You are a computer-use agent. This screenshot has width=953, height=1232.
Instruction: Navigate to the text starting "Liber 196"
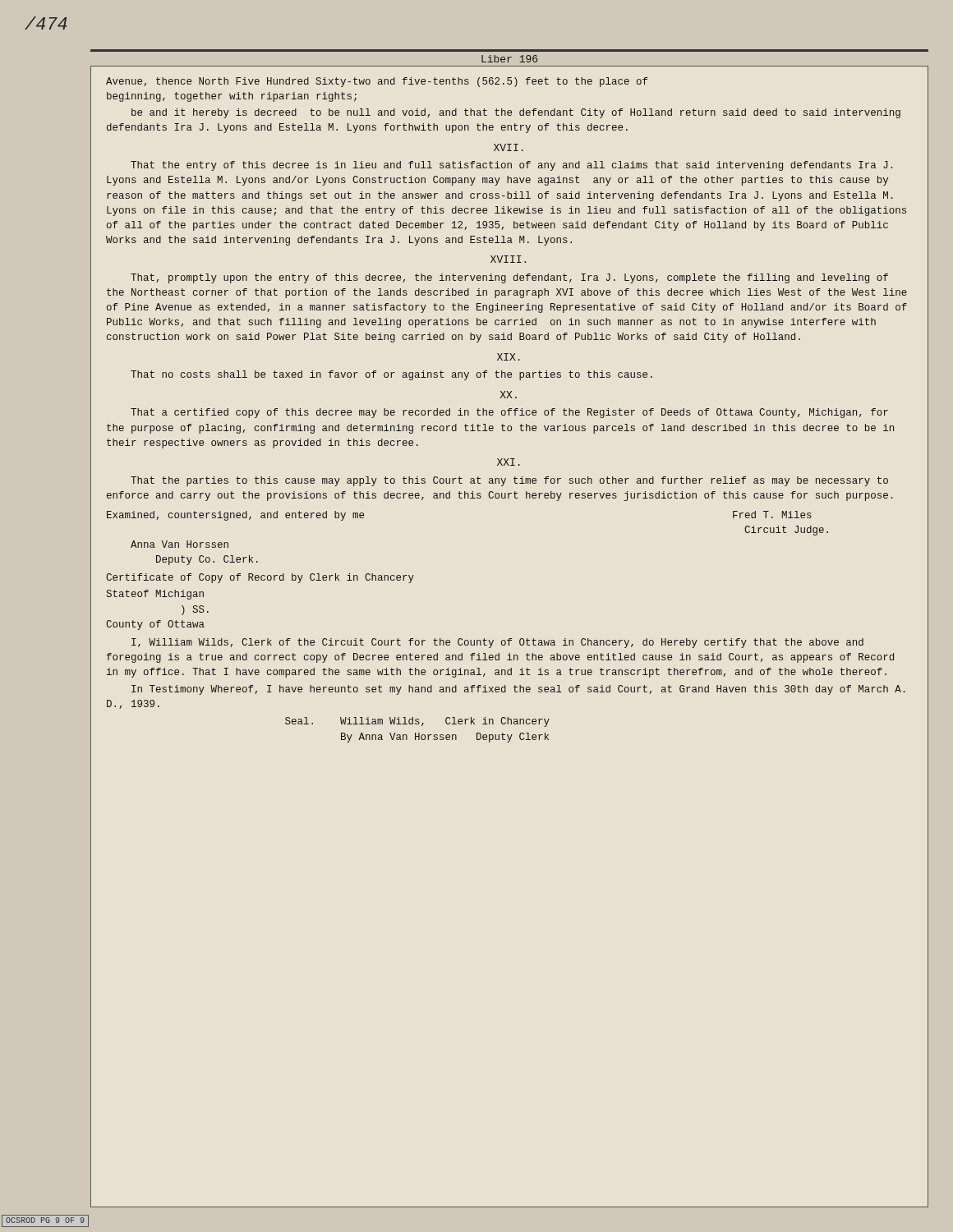point(509,60)
